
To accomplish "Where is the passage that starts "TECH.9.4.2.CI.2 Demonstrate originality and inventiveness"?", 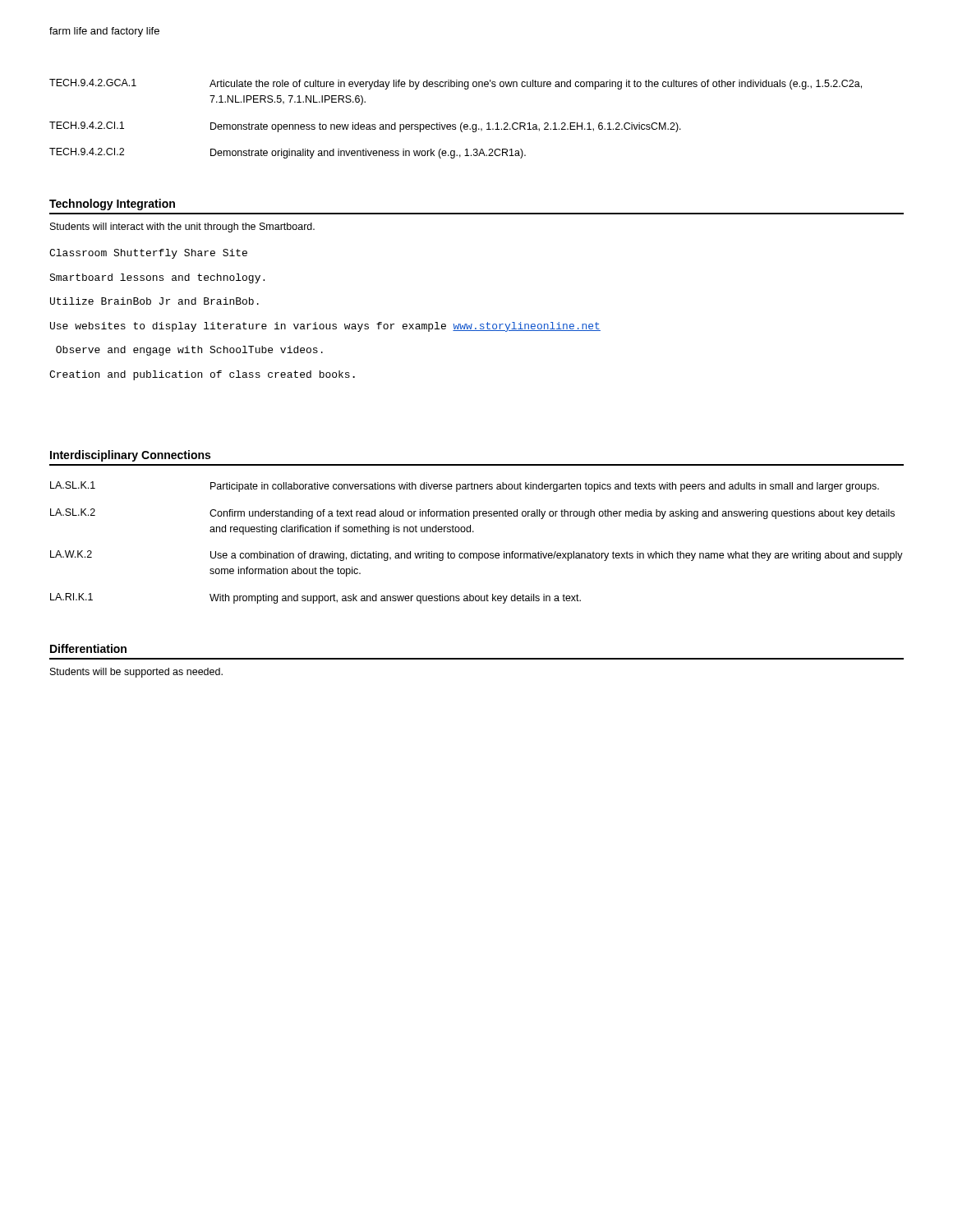I will pos(288,153).
